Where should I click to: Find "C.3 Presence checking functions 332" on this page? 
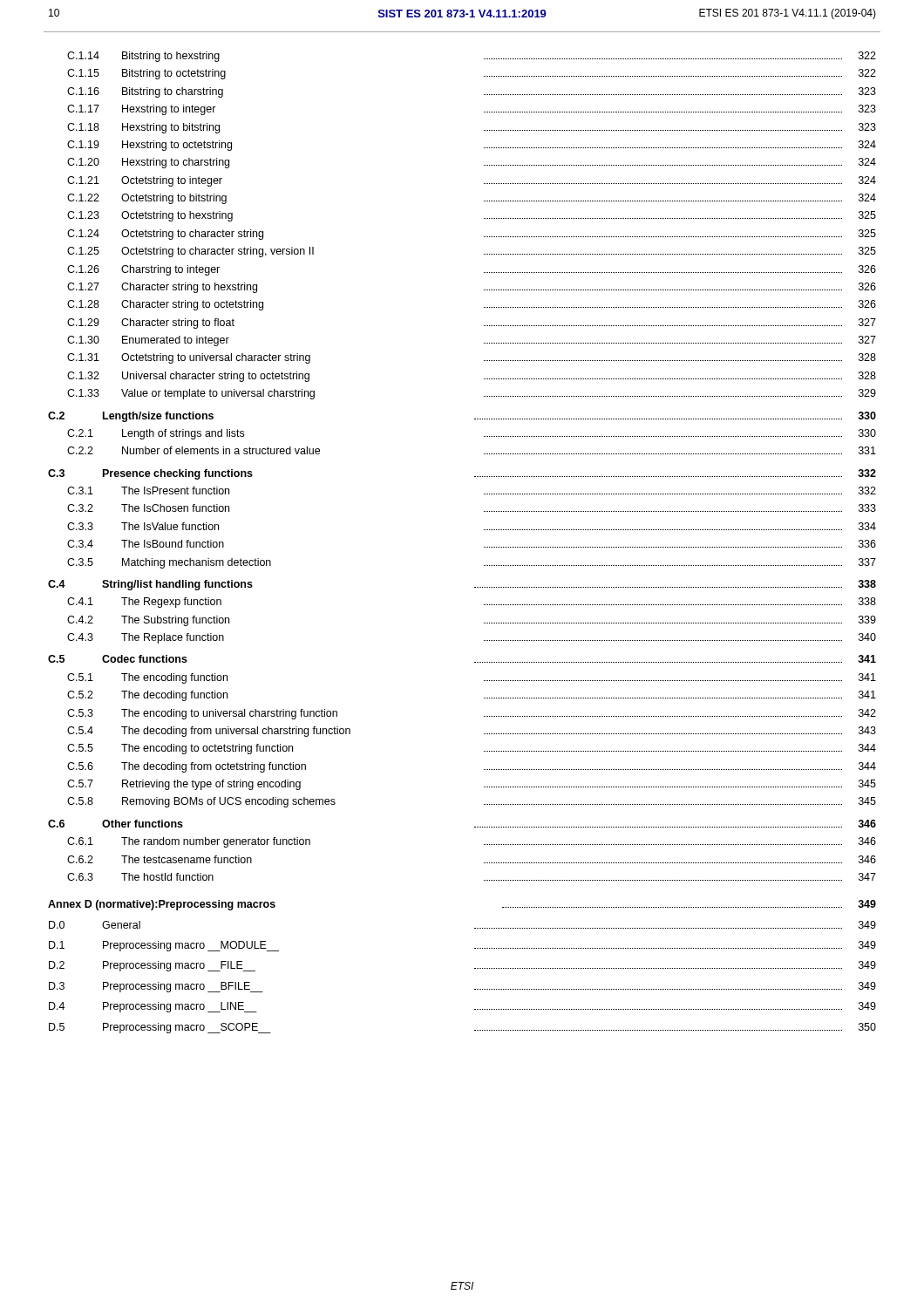[x=181, y=474]
